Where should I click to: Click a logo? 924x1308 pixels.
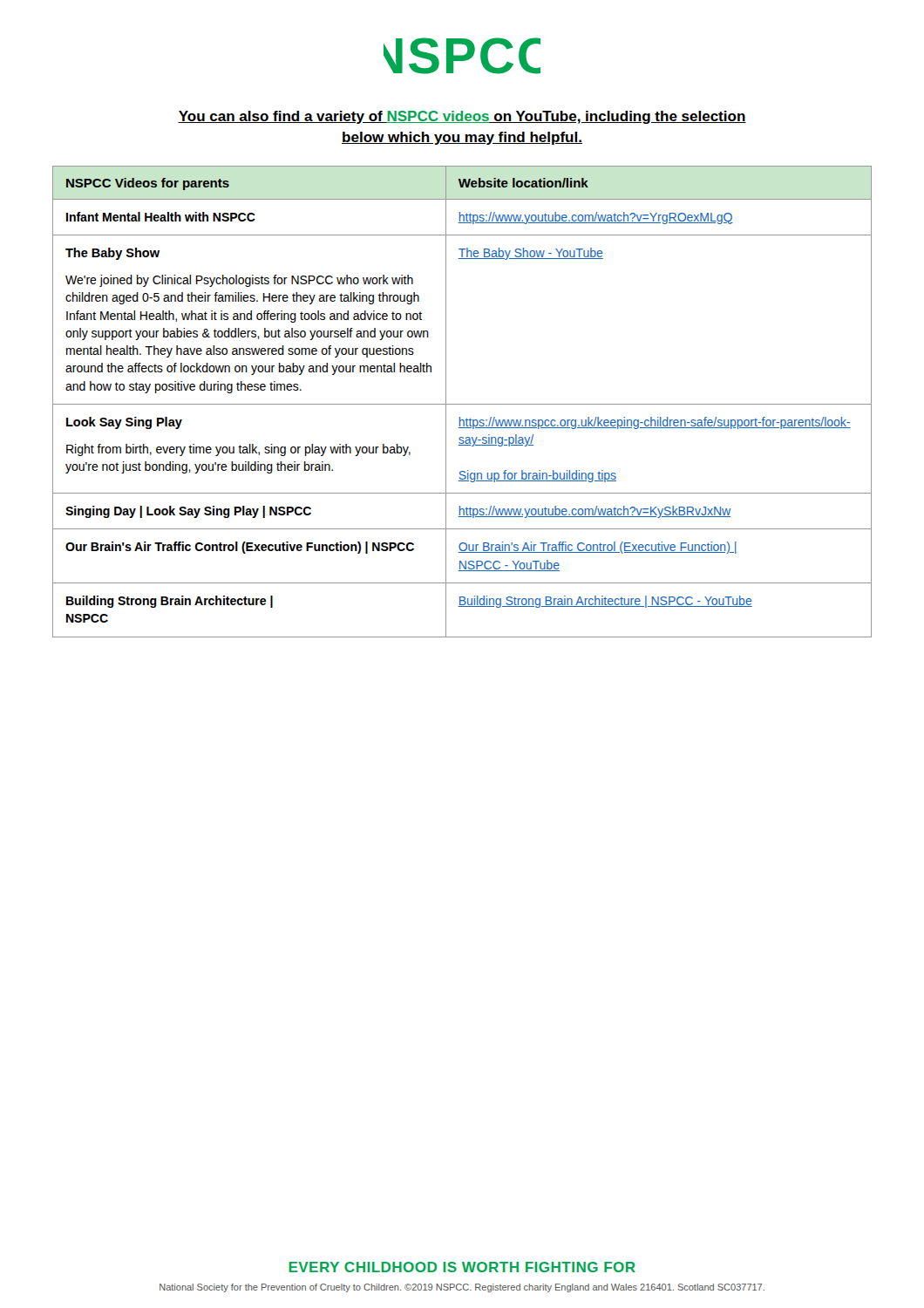(462, 58)
